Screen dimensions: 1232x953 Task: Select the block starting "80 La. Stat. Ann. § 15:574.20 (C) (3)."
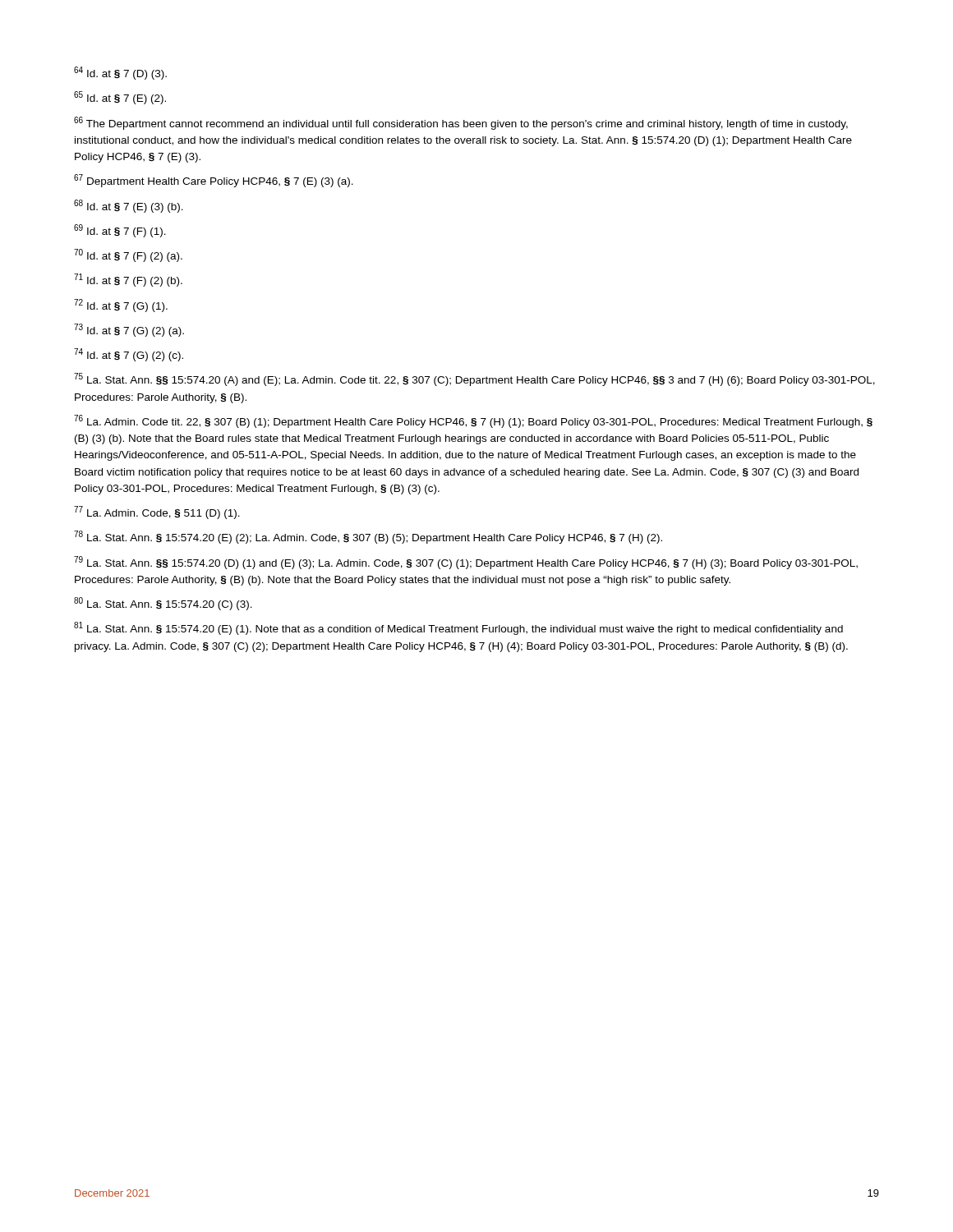click(x=163, y=603)
